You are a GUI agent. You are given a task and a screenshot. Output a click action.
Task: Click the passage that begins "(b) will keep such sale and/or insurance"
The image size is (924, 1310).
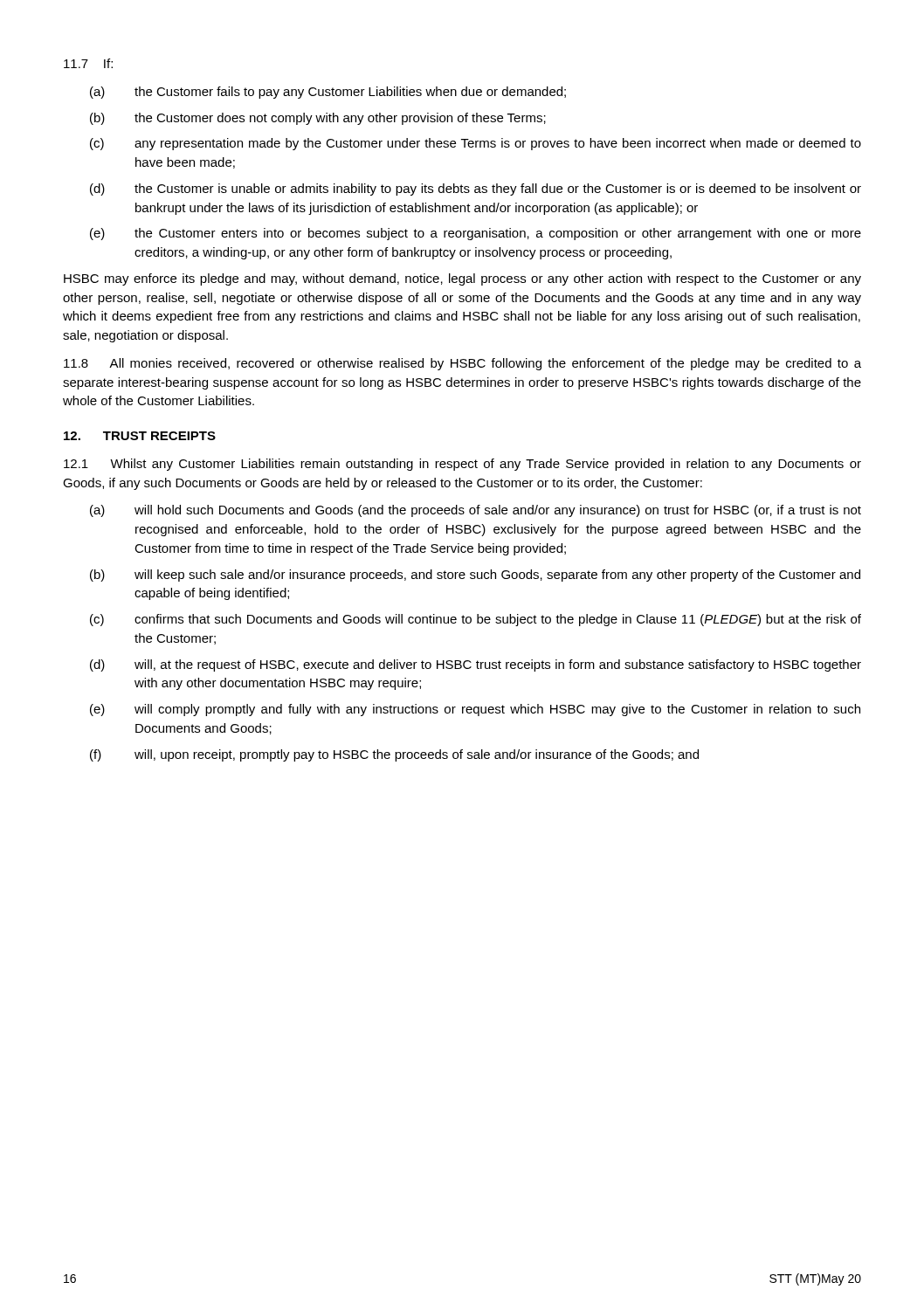[x=462, y=584]
